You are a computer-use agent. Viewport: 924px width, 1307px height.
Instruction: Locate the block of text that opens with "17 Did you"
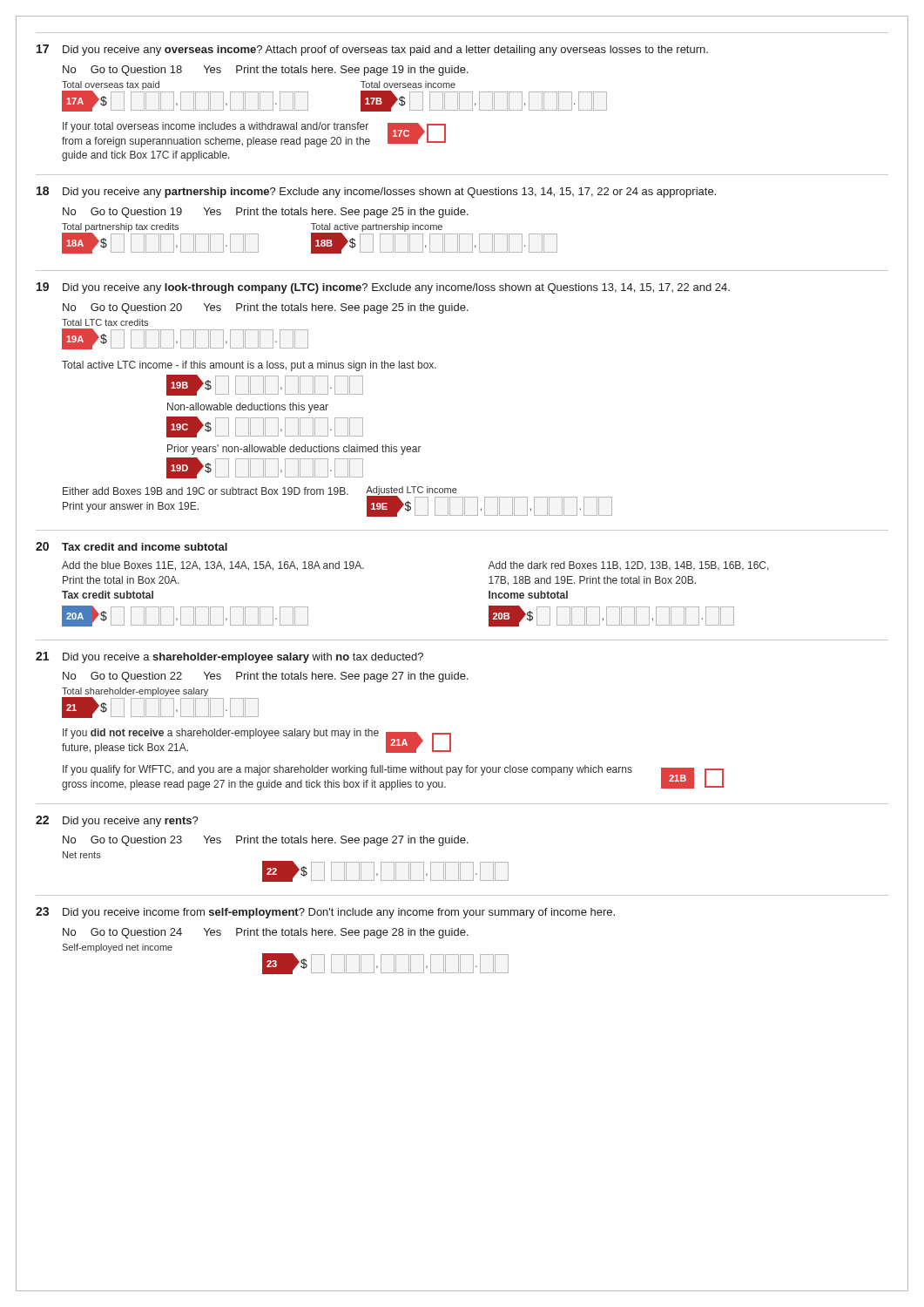(x=462, y=104)
